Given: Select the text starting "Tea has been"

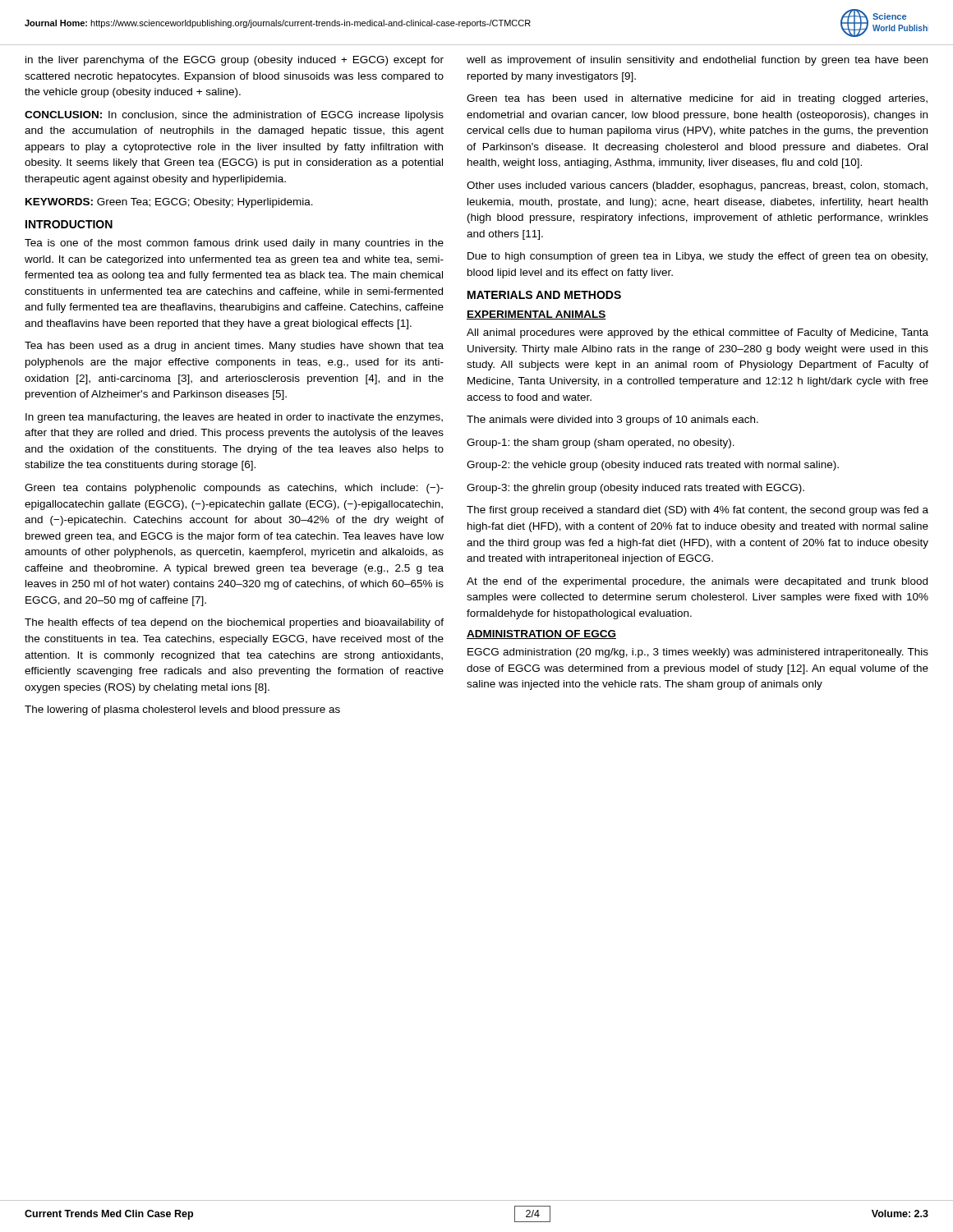Looking at the screenshot, I should click(234, 370).
